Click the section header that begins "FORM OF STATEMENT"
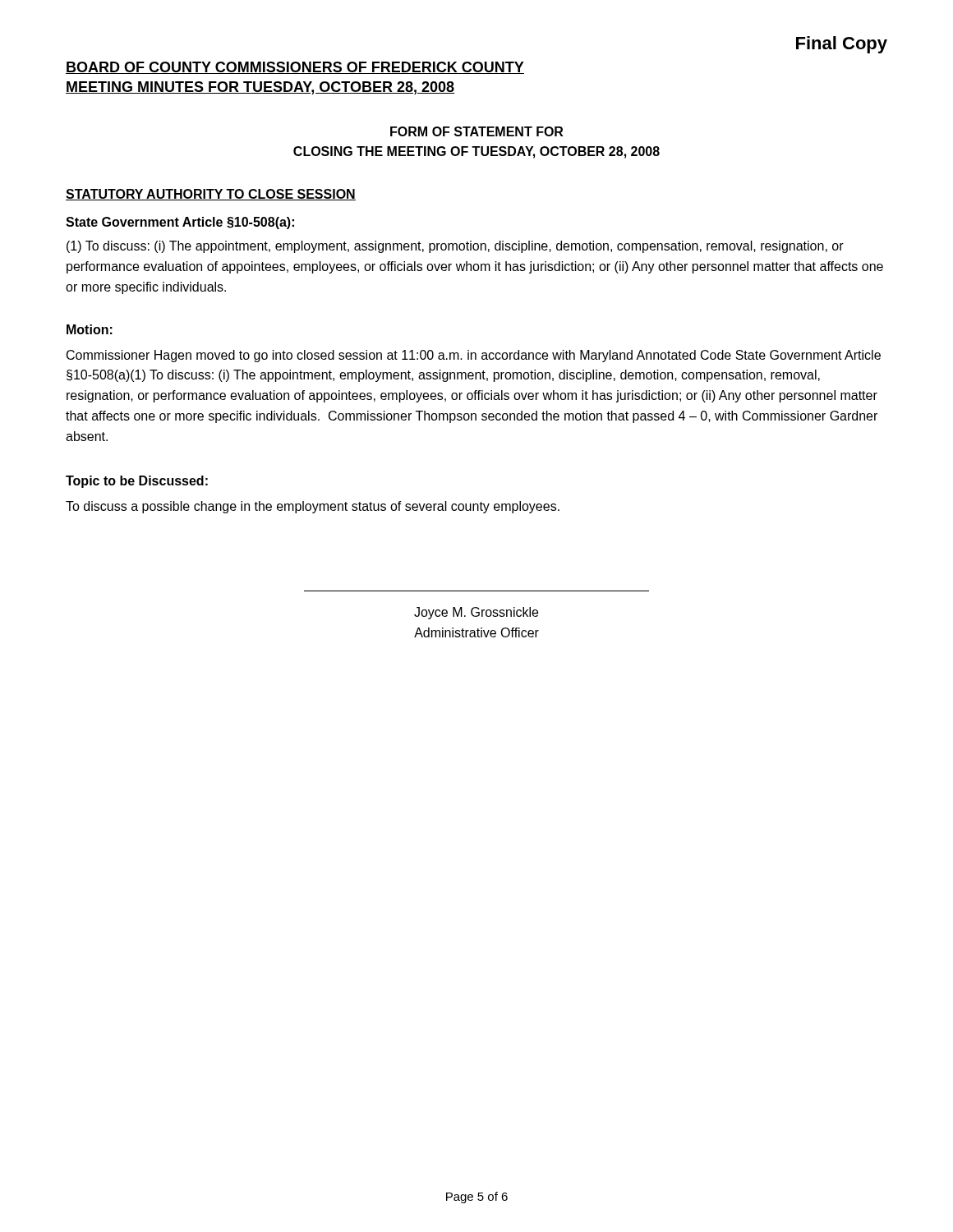The width and height of the screenshot is (953, 1232). click(476, 142)
